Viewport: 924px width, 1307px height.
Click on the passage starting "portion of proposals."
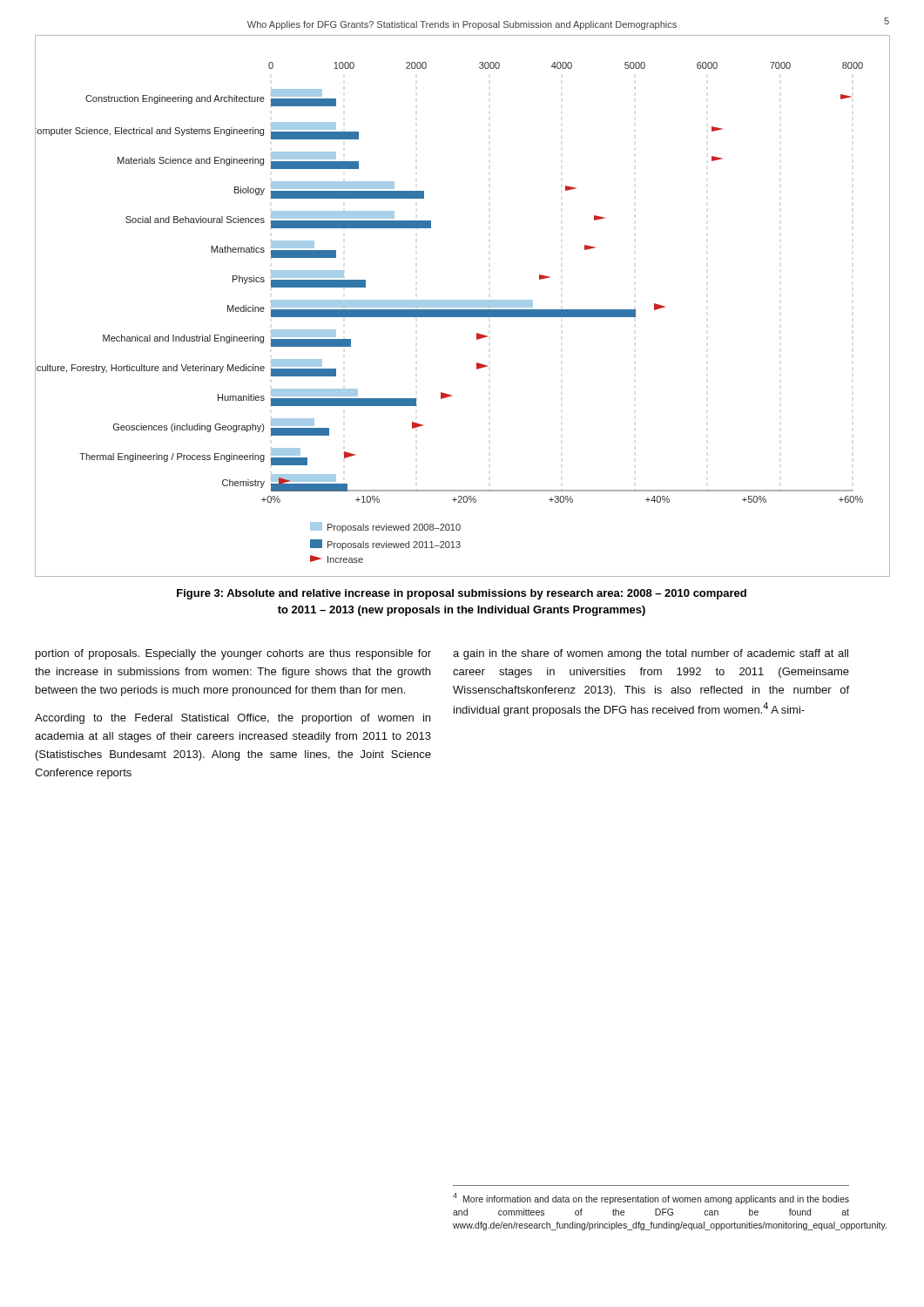(x=233, y=713)
